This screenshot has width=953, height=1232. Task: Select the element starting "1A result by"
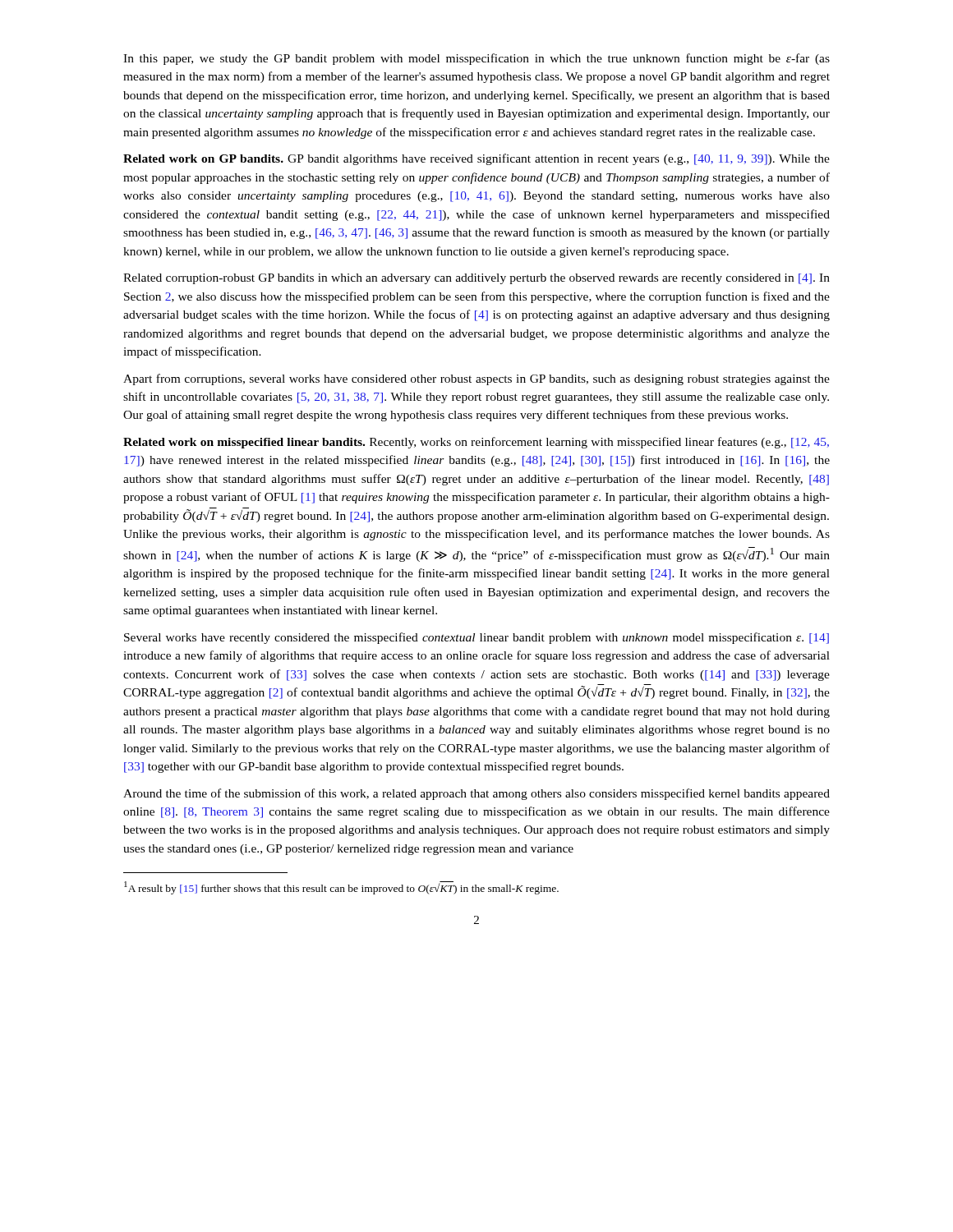[x=476, y=887]
